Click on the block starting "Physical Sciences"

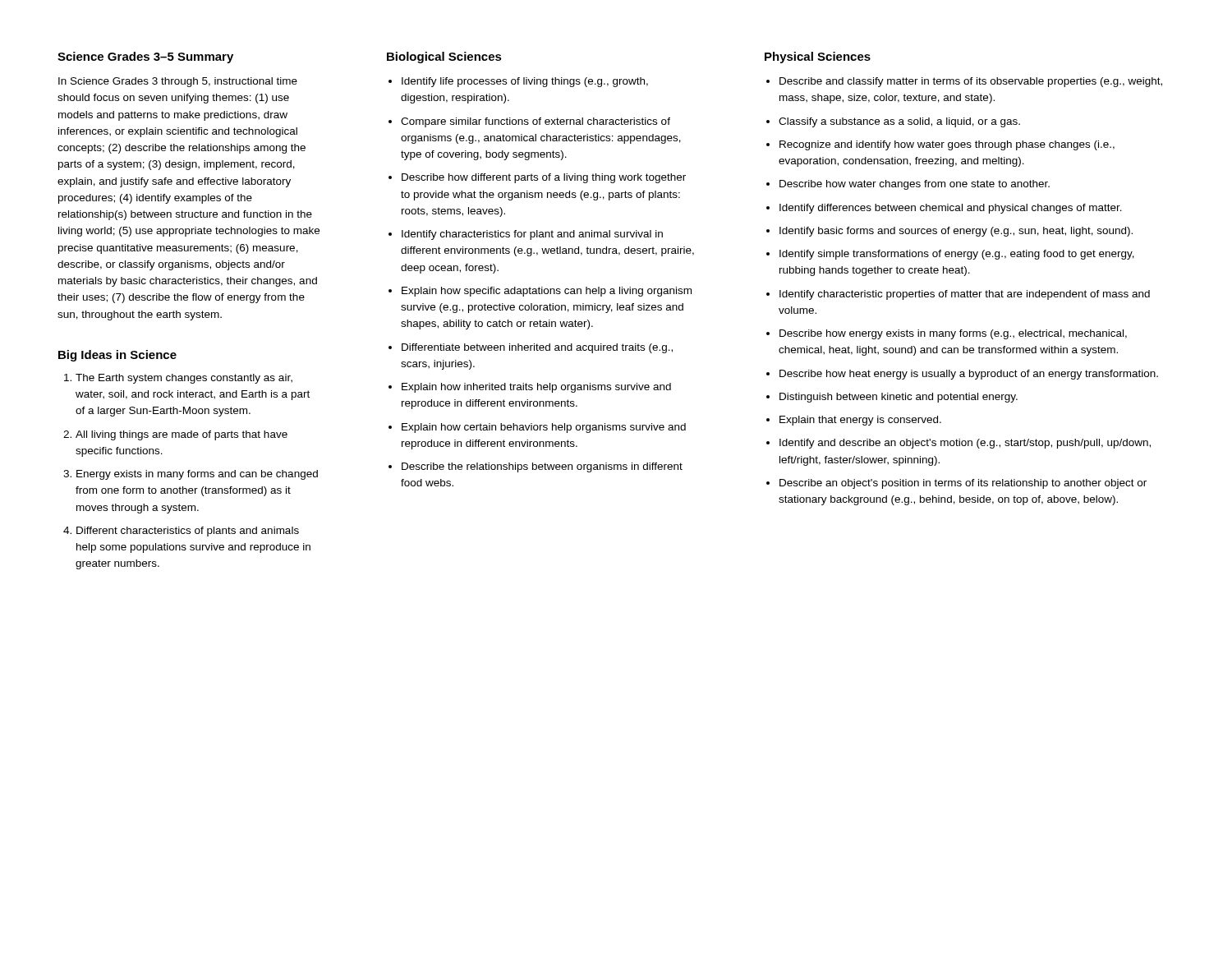click(817, 56)
